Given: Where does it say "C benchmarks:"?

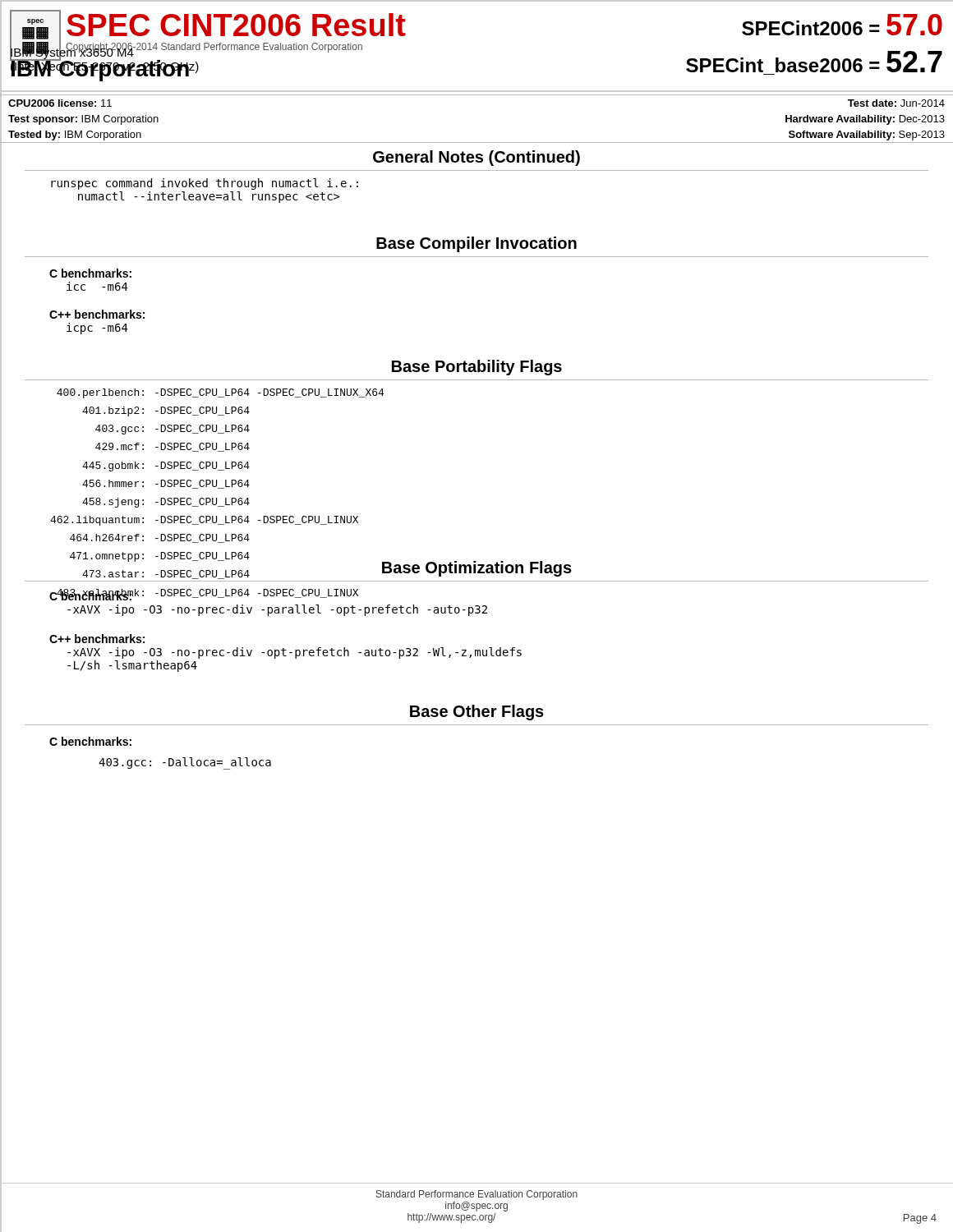Looking at the screenshot, I should [x=91, y=742].
